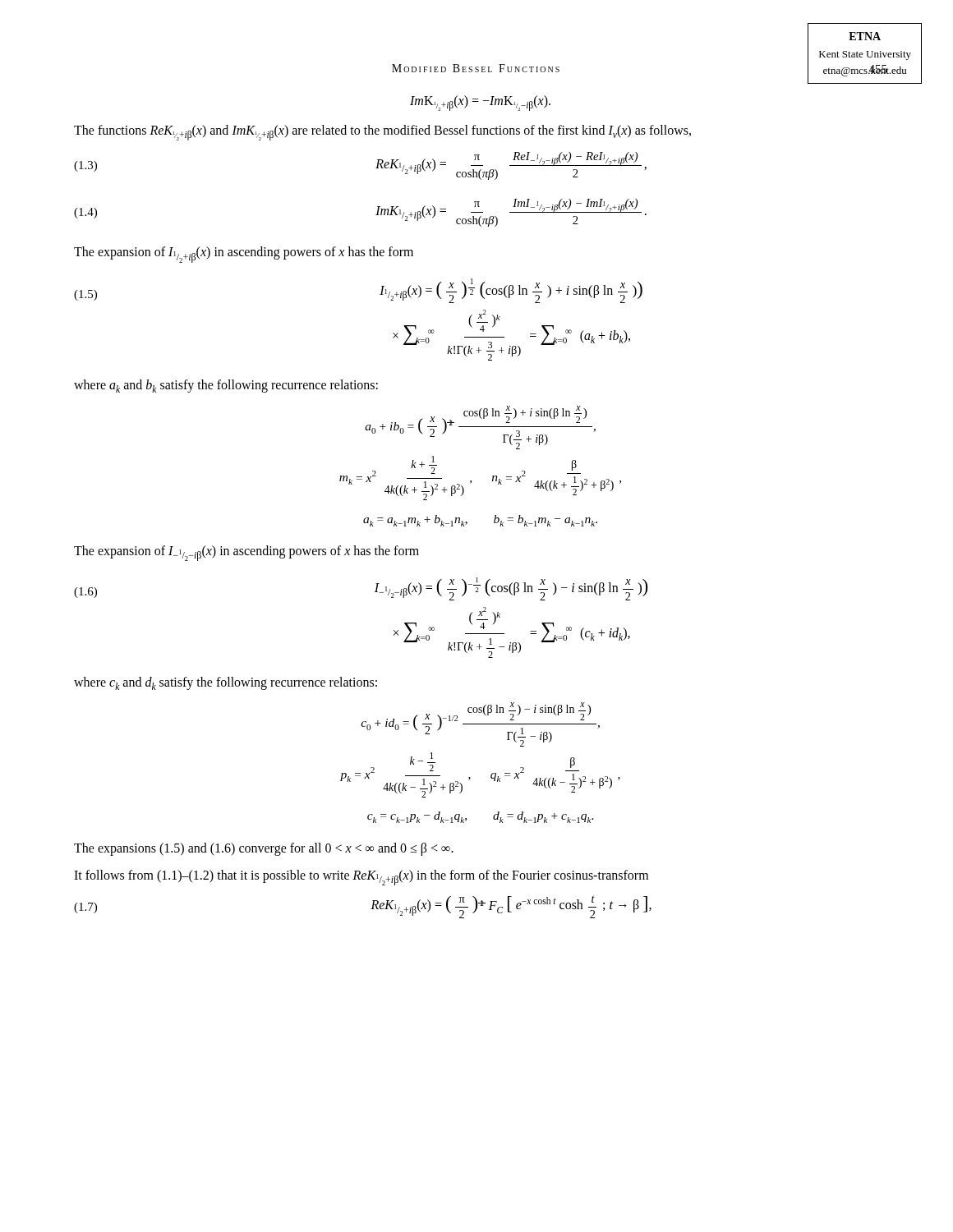
Task: Click on the formula with the text "(1.6) I−1/2−iβ(x) = ( x 2 )−12 (cos(β"
Action: pyautogui.click(x=481, y=615)
